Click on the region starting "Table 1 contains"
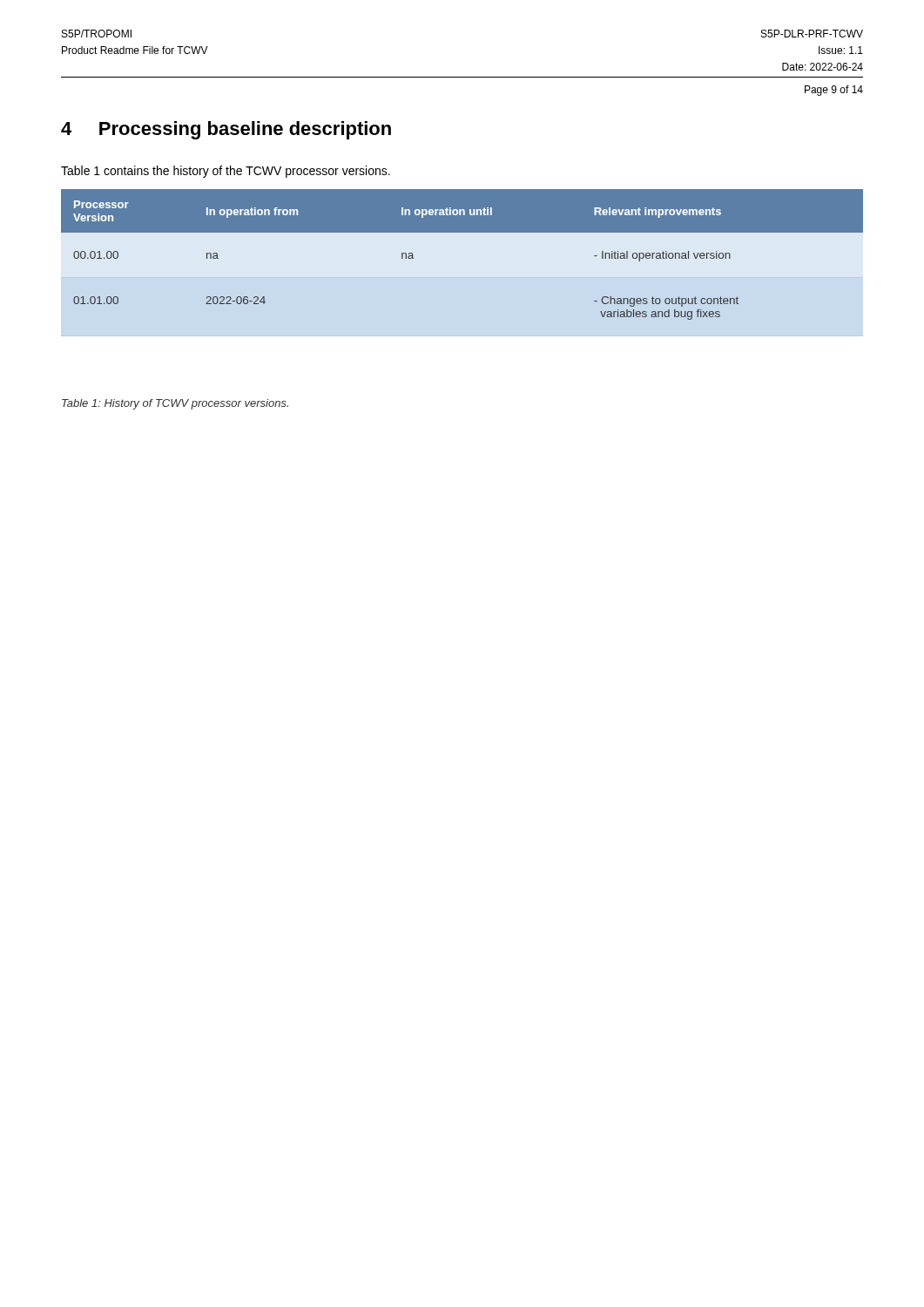The height and width of the screenshot is (1307, 924). click(226, 171)
